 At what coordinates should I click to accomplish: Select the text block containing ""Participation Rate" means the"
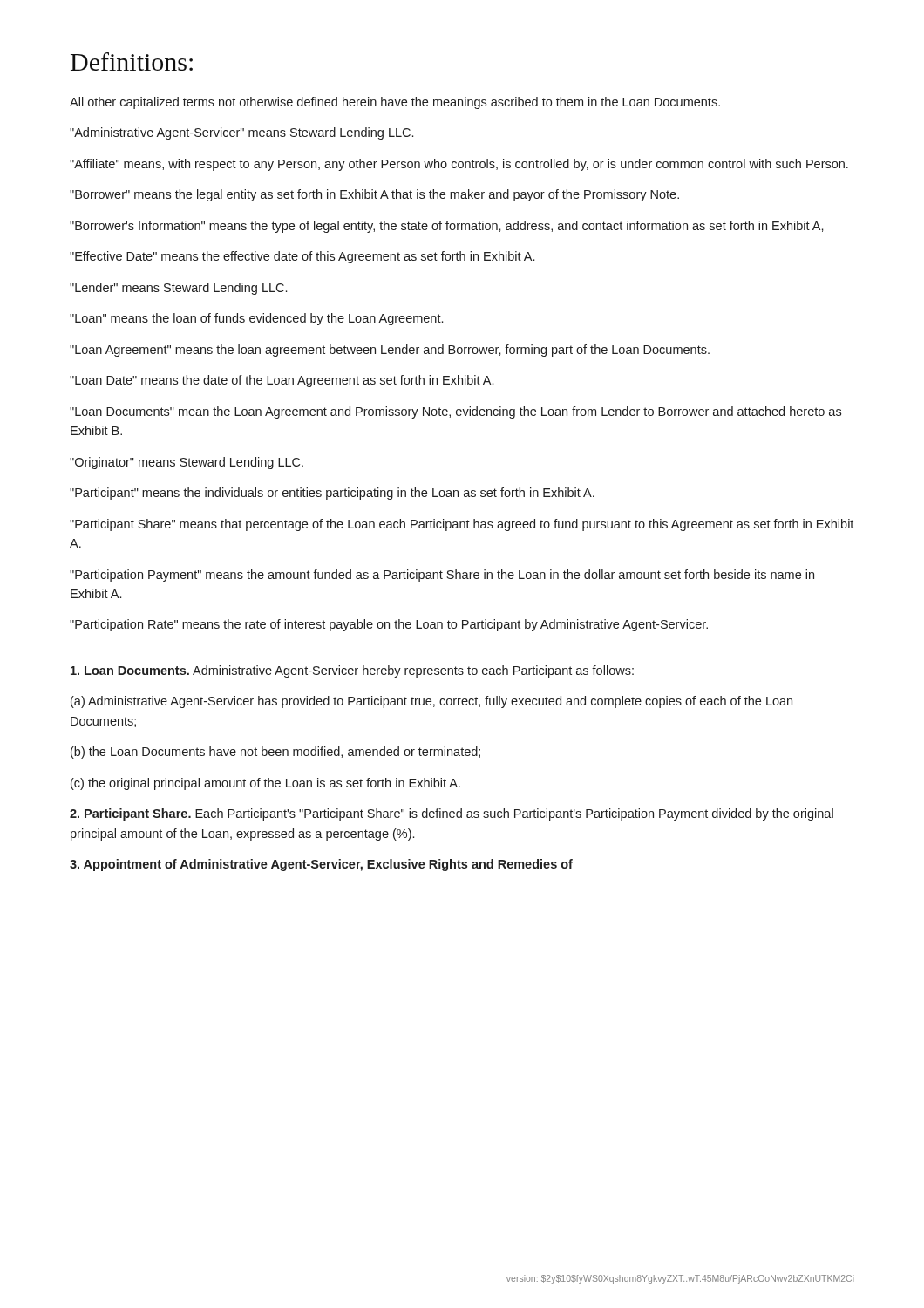click(389, 625)
